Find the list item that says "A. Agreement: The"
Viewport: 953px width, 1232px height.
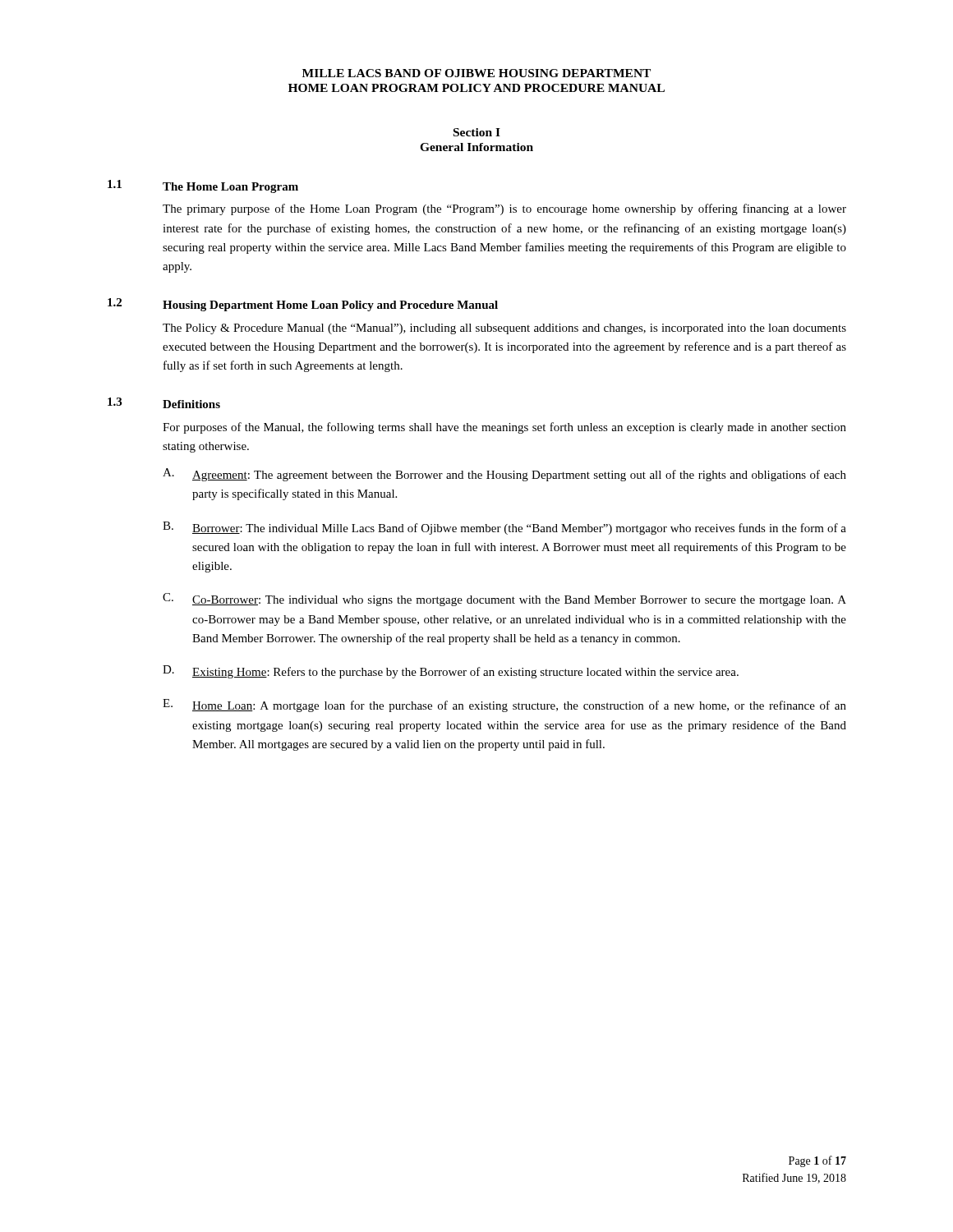(x=504, y=485)
